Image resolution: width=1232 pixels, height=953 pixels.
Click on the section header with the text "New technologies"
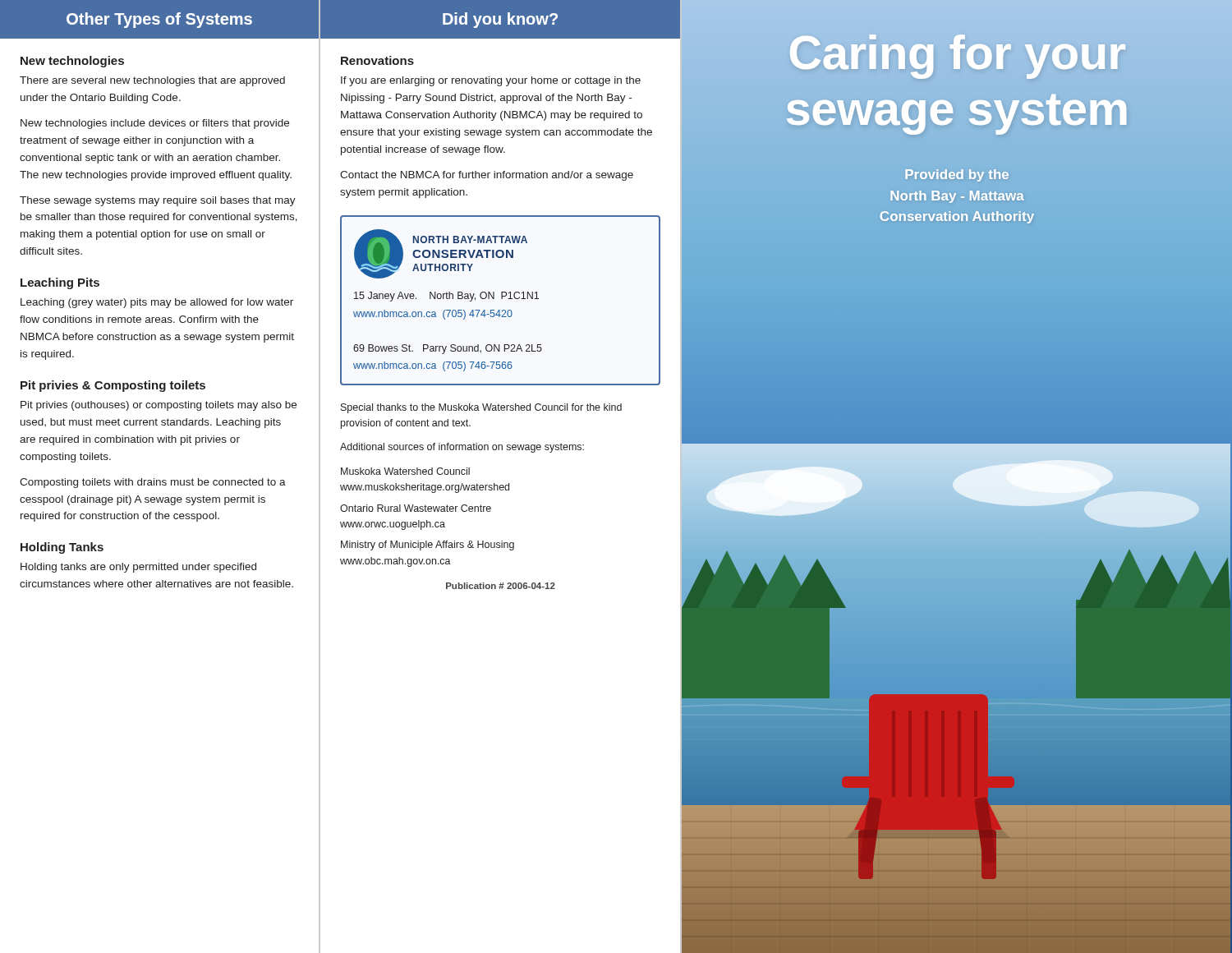(x=72, y=60)
